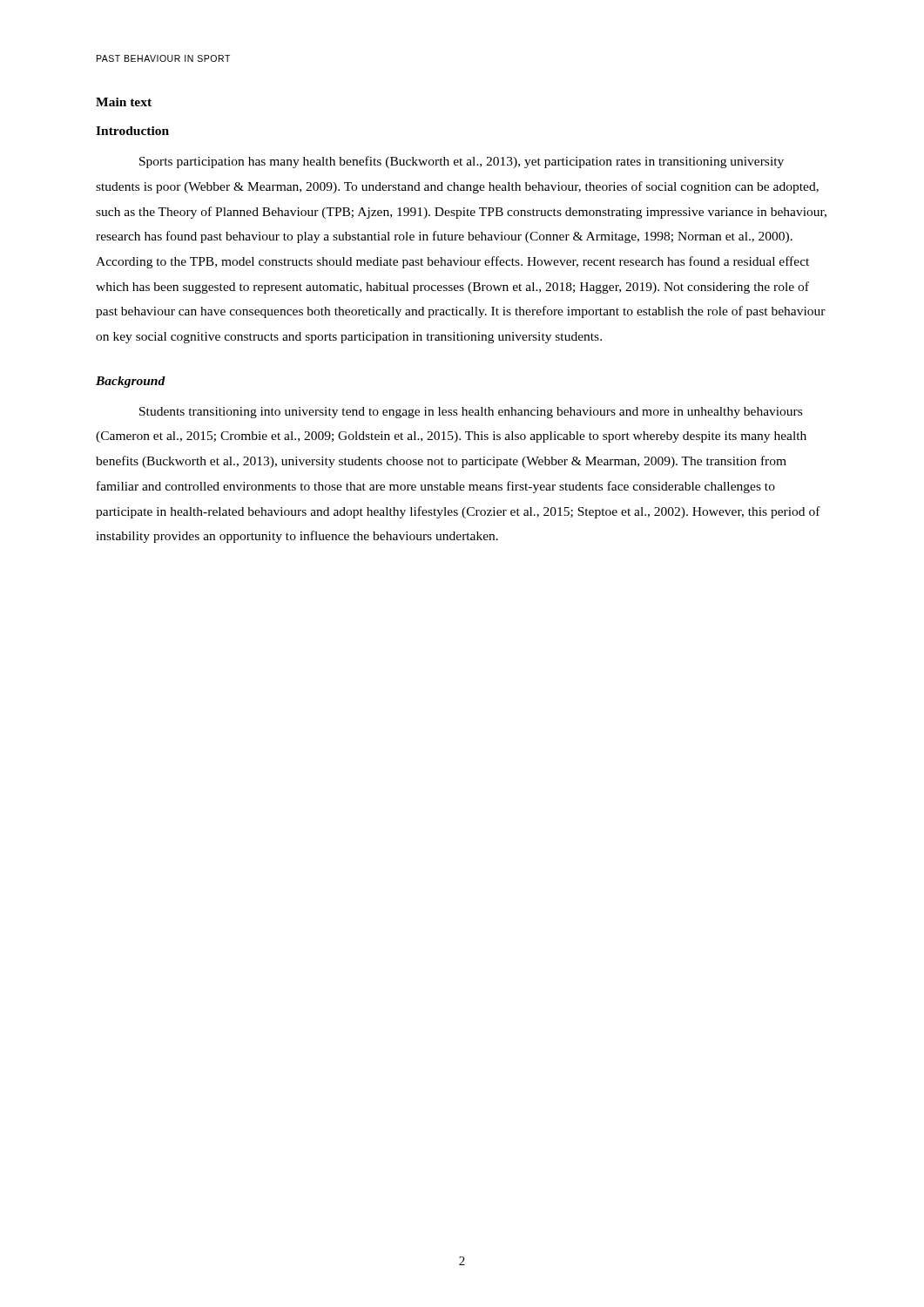Select the section header that says "Main text"
The width and height of the screenshot is (924, 1307).
pyautogui.click(x=124, y=101)
